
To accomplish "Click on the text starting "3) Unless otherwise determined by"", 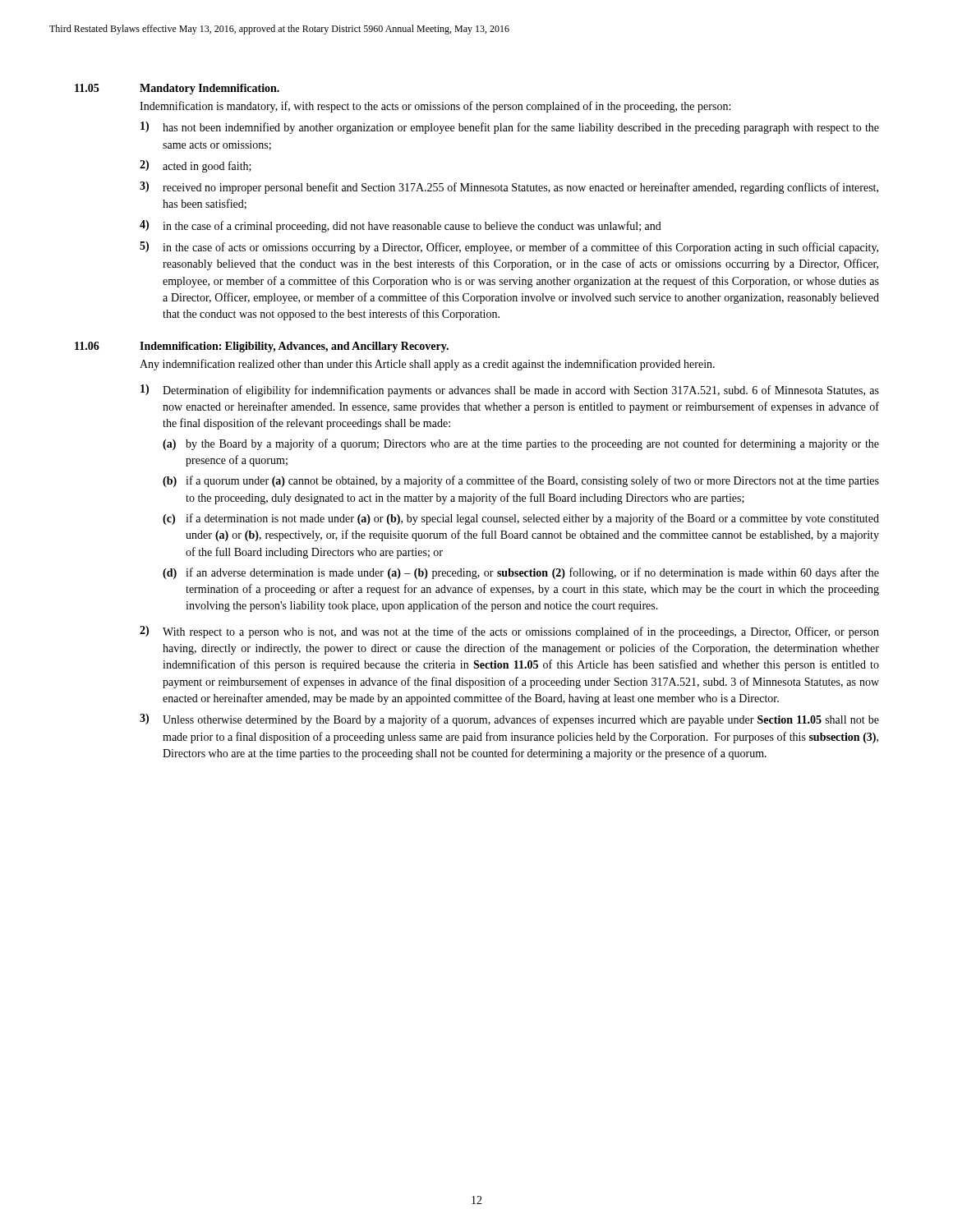I will click(509, 737).
